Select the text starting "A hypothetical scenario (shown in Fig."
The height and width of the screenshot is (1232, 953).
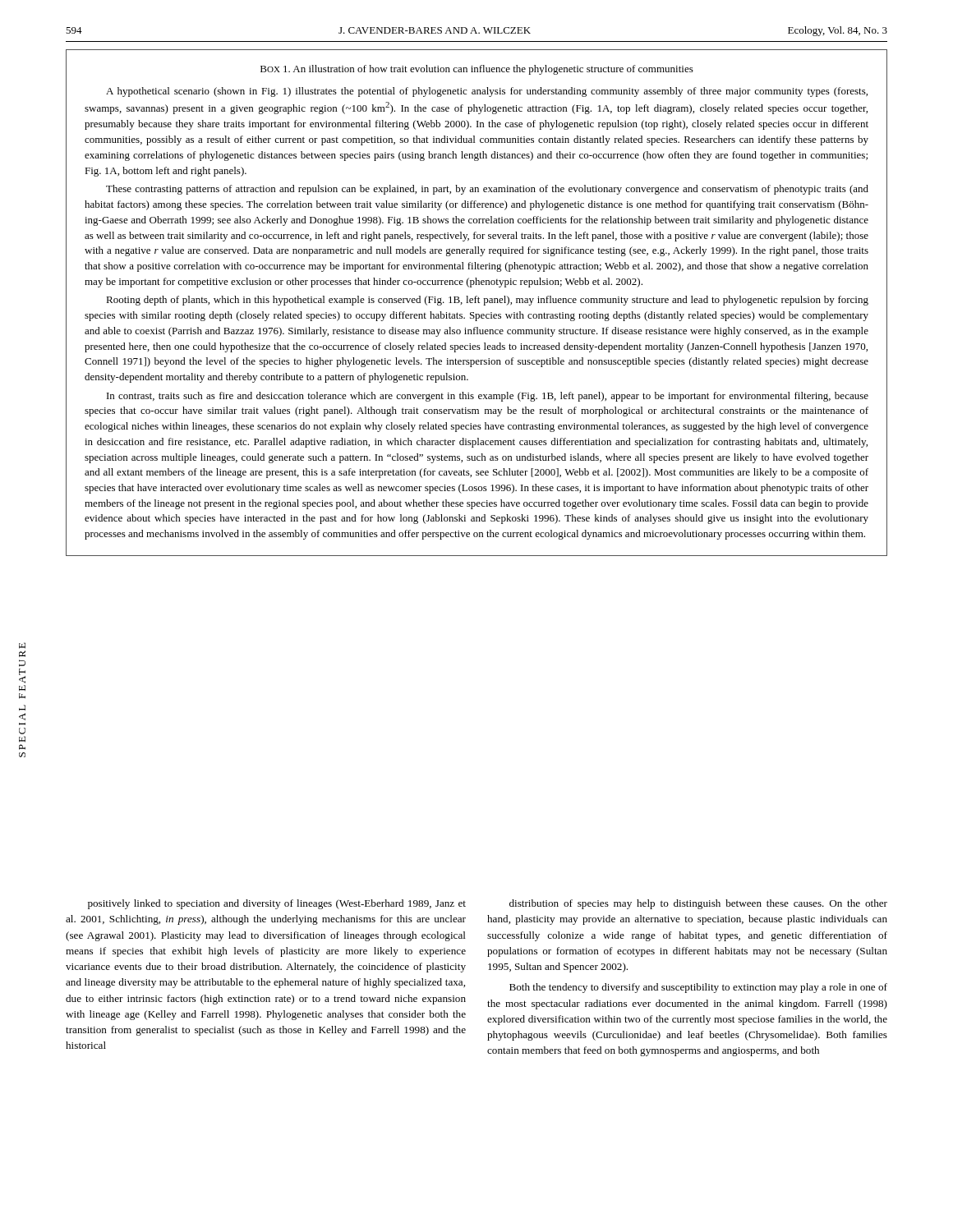[x=476, y=130]
